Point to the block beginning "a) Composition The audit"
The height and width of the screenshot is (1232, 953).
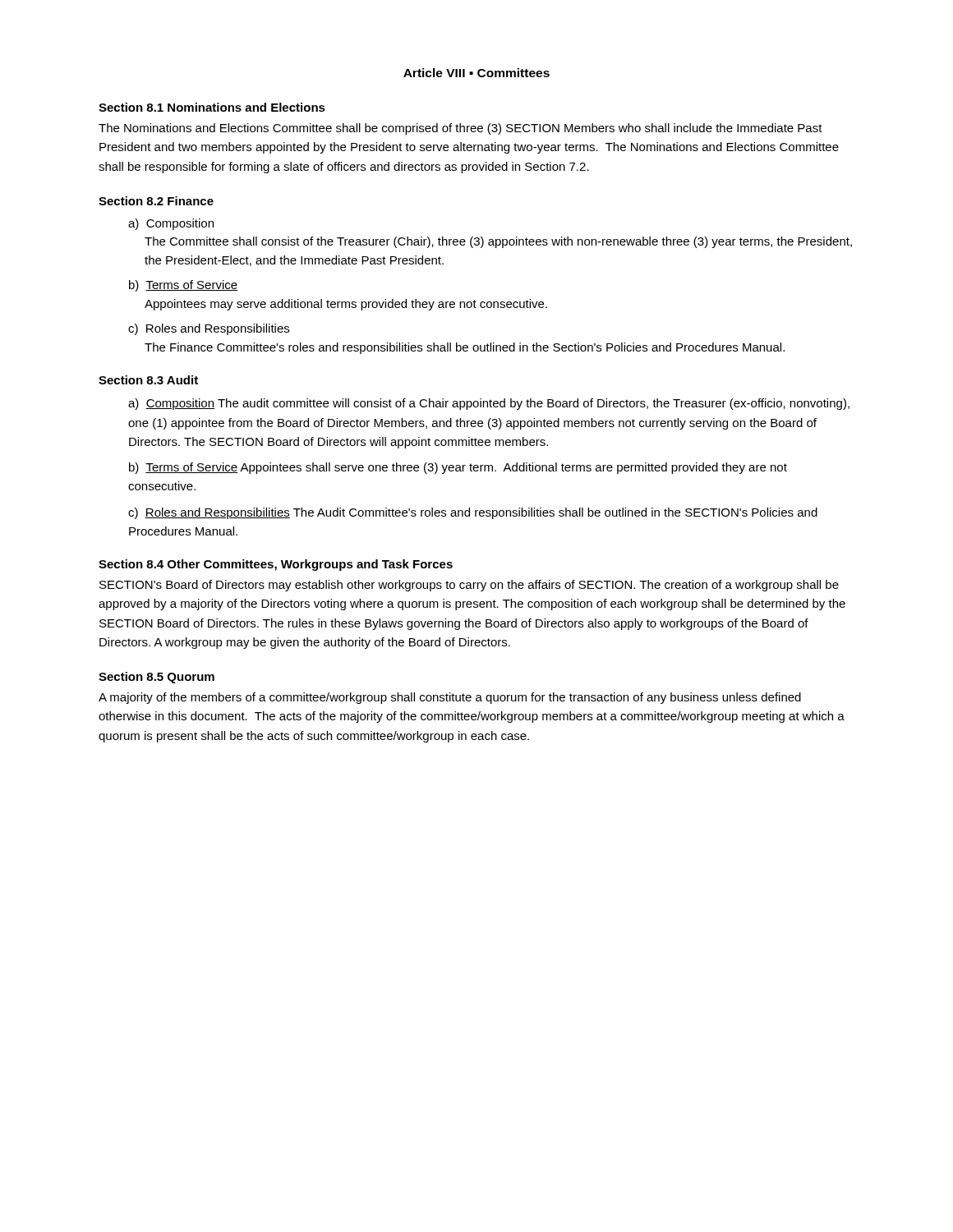tap(491, 422)
